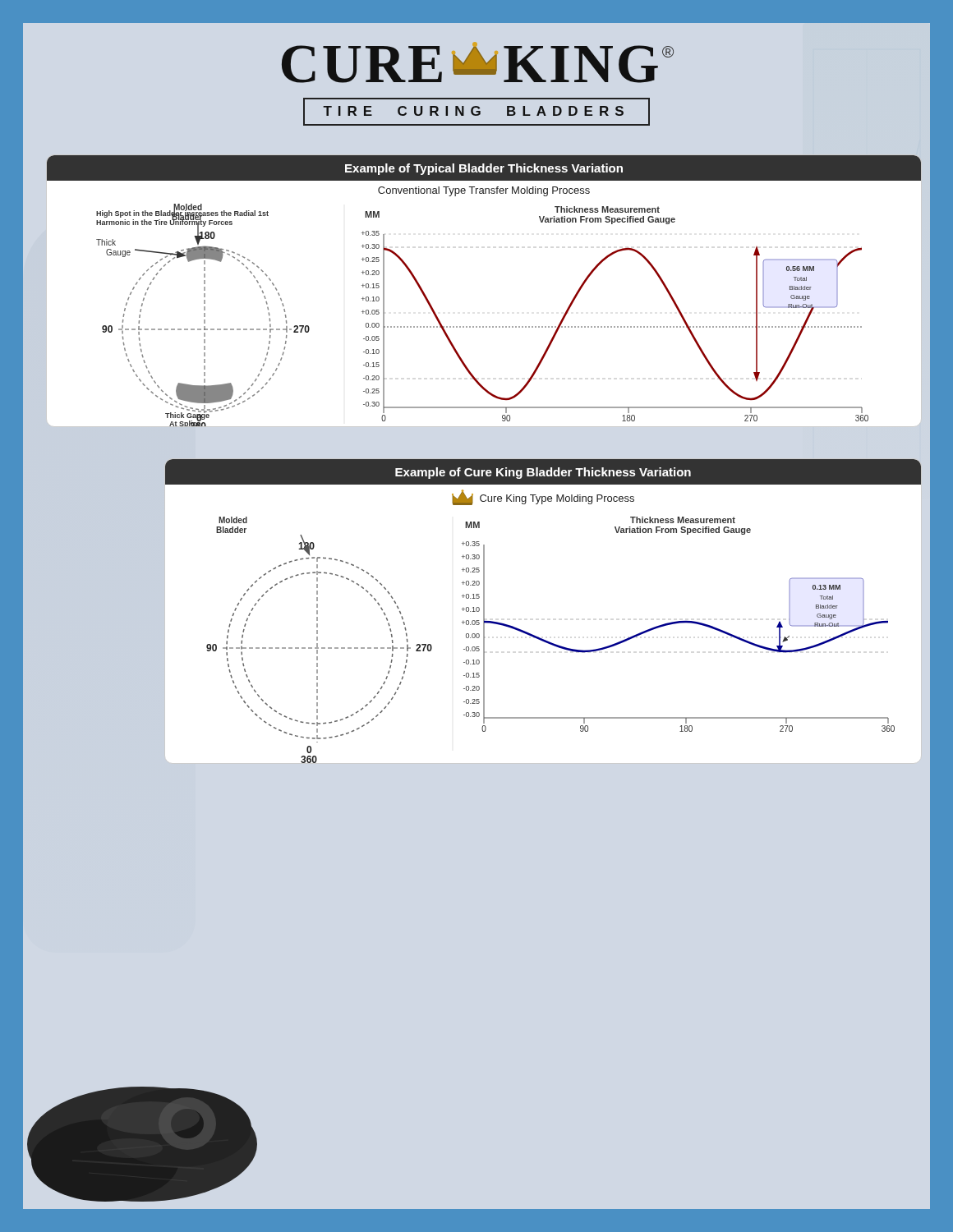Locate the title that opens with "C URE K ING"
The image size is (953, 1232).
click(476, 78)
